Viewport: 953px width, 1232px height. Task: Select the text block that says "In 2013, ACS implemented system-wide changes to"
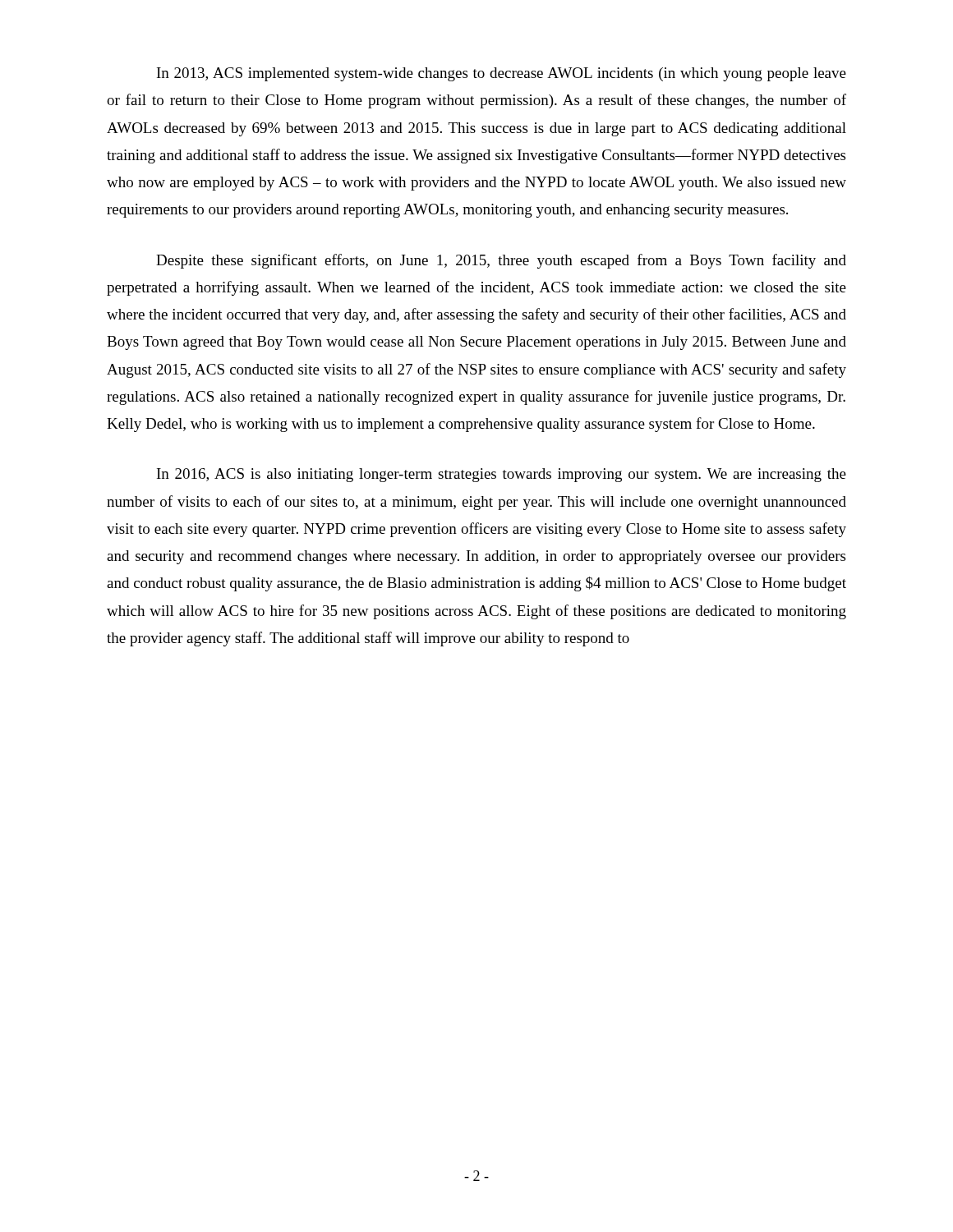point(476,141)
